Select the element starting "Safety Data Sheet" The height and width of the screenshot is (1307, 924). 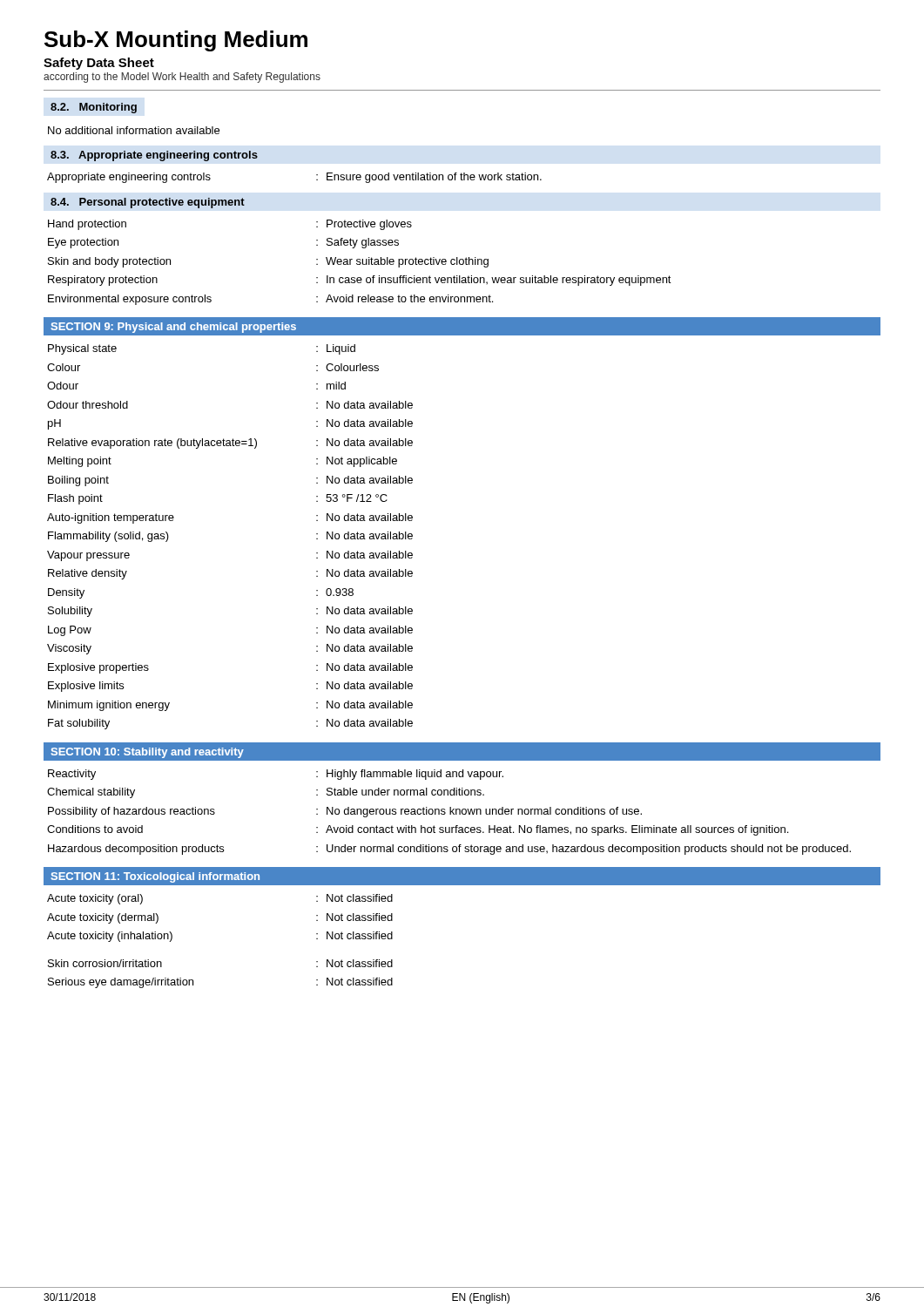[99, 62]
